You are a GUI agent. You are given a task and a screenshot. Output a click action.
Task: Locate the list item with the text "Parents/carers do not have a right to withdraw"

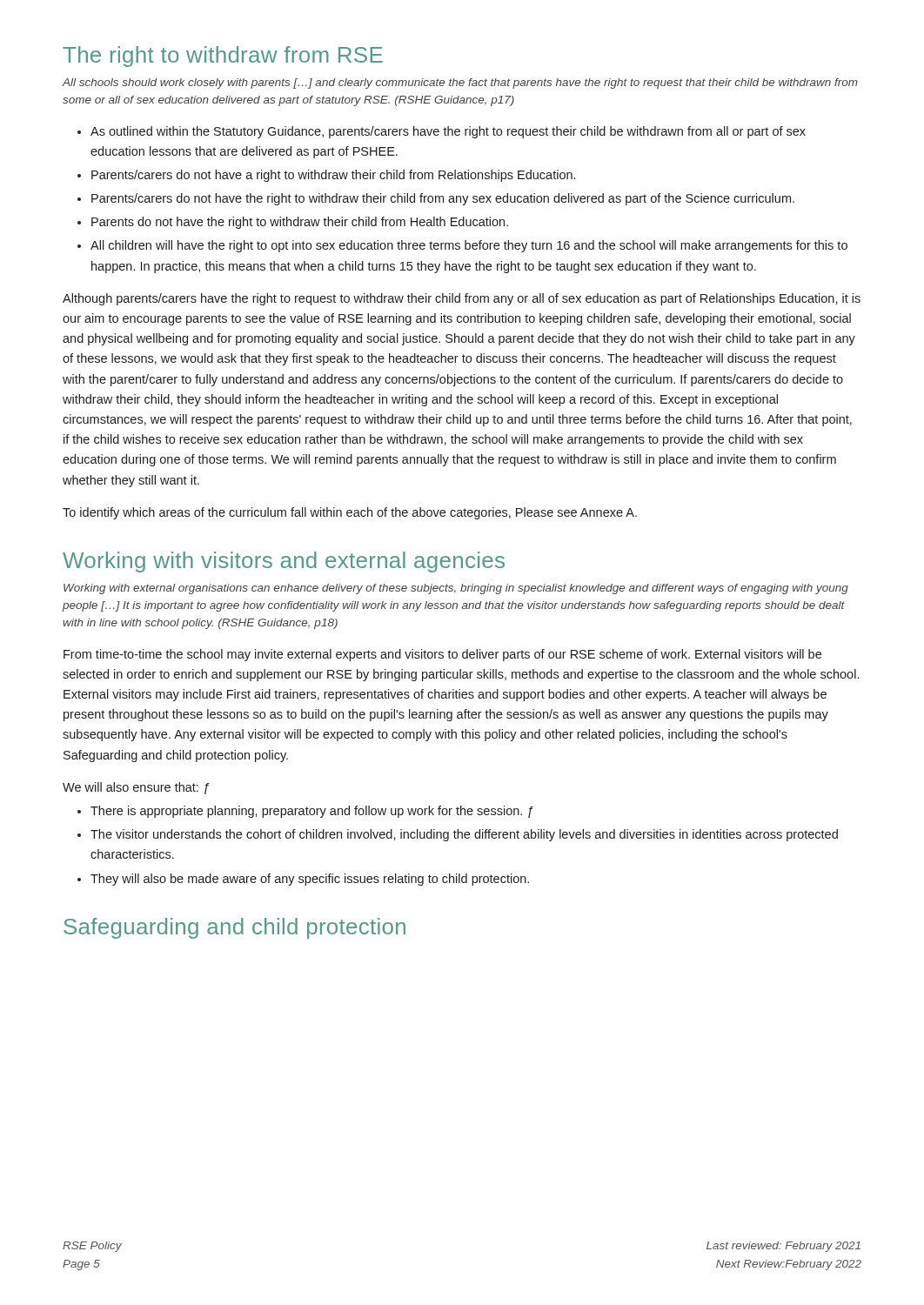pyautogui.click(x=462, y=175)
